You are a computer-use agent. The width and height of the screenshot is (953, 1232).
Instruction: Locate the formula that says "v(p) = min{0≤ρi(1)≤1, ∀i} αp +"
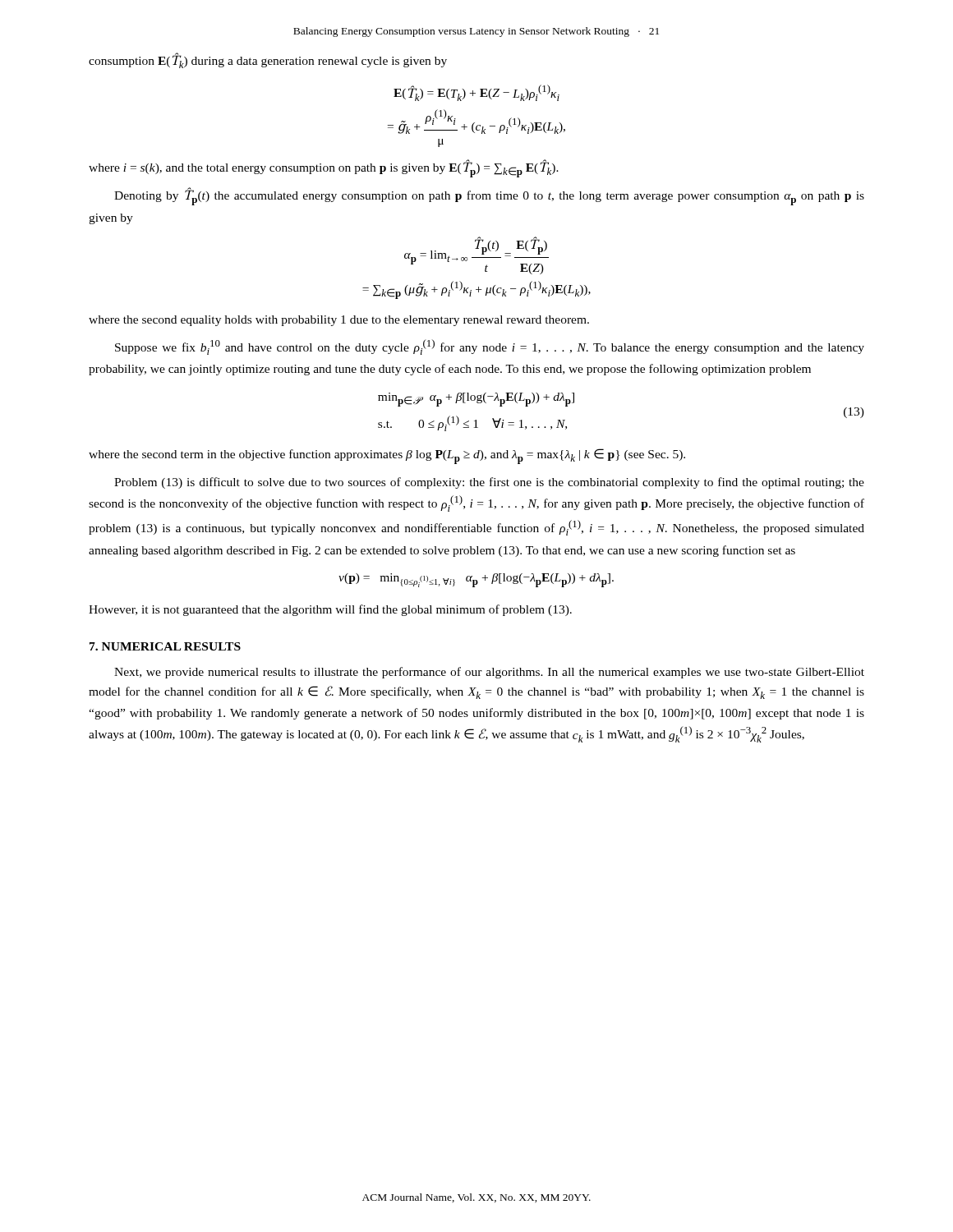[x=476, y=579]
